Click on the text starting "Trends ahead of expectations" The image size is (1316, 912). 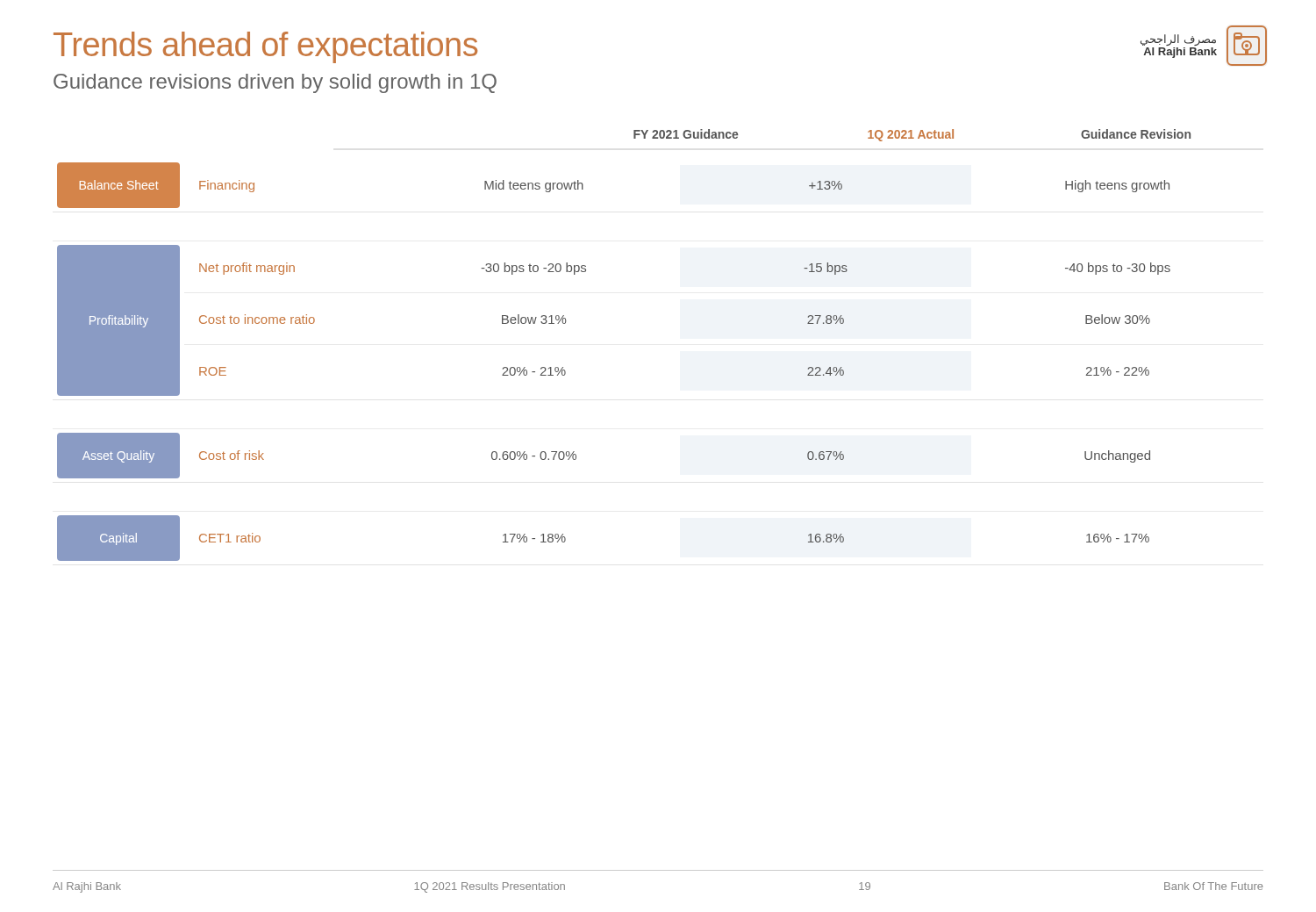click(x=266, y=45)
